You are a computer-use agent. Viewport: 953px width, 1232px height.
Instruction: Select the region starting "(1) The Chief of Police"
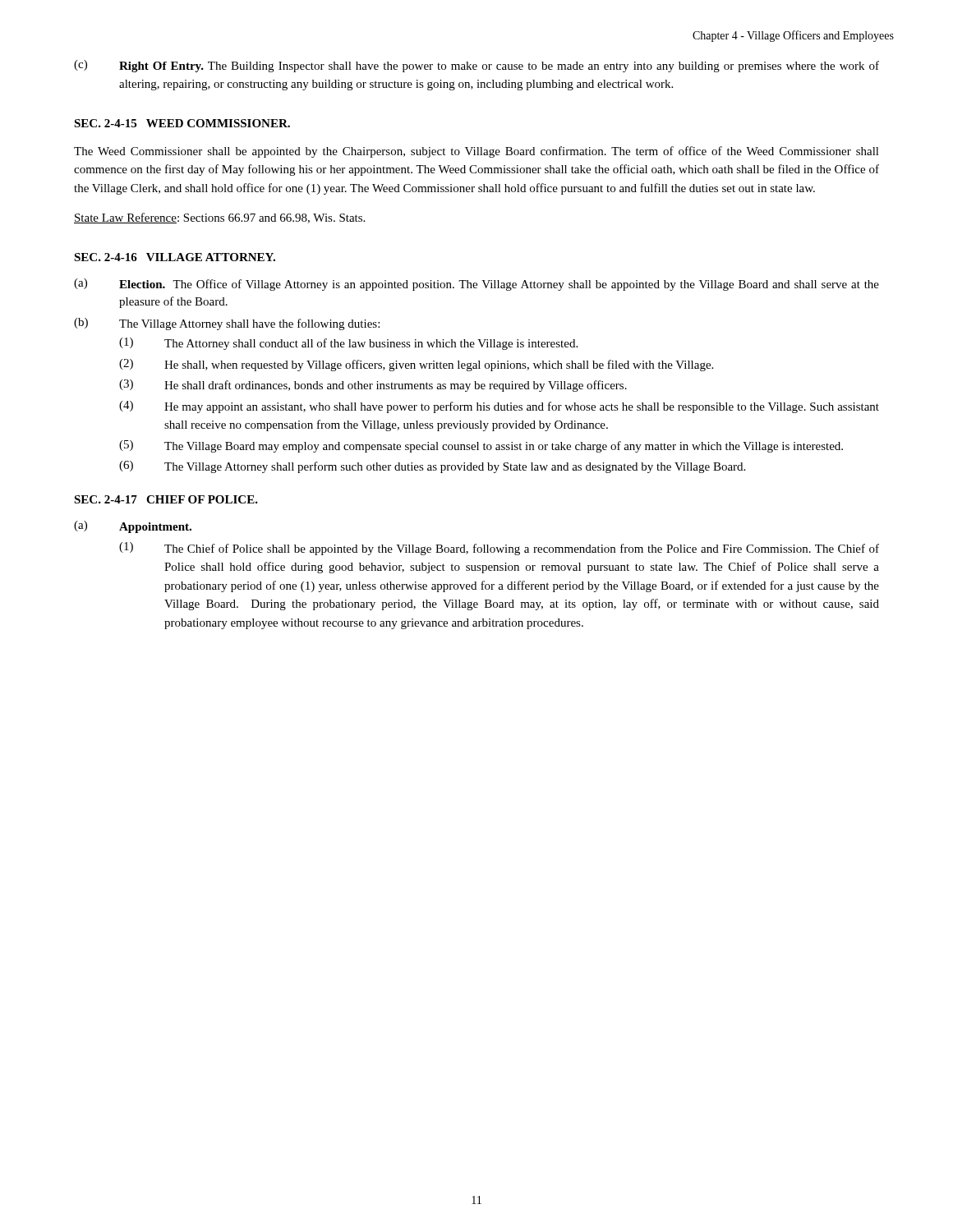499,586
